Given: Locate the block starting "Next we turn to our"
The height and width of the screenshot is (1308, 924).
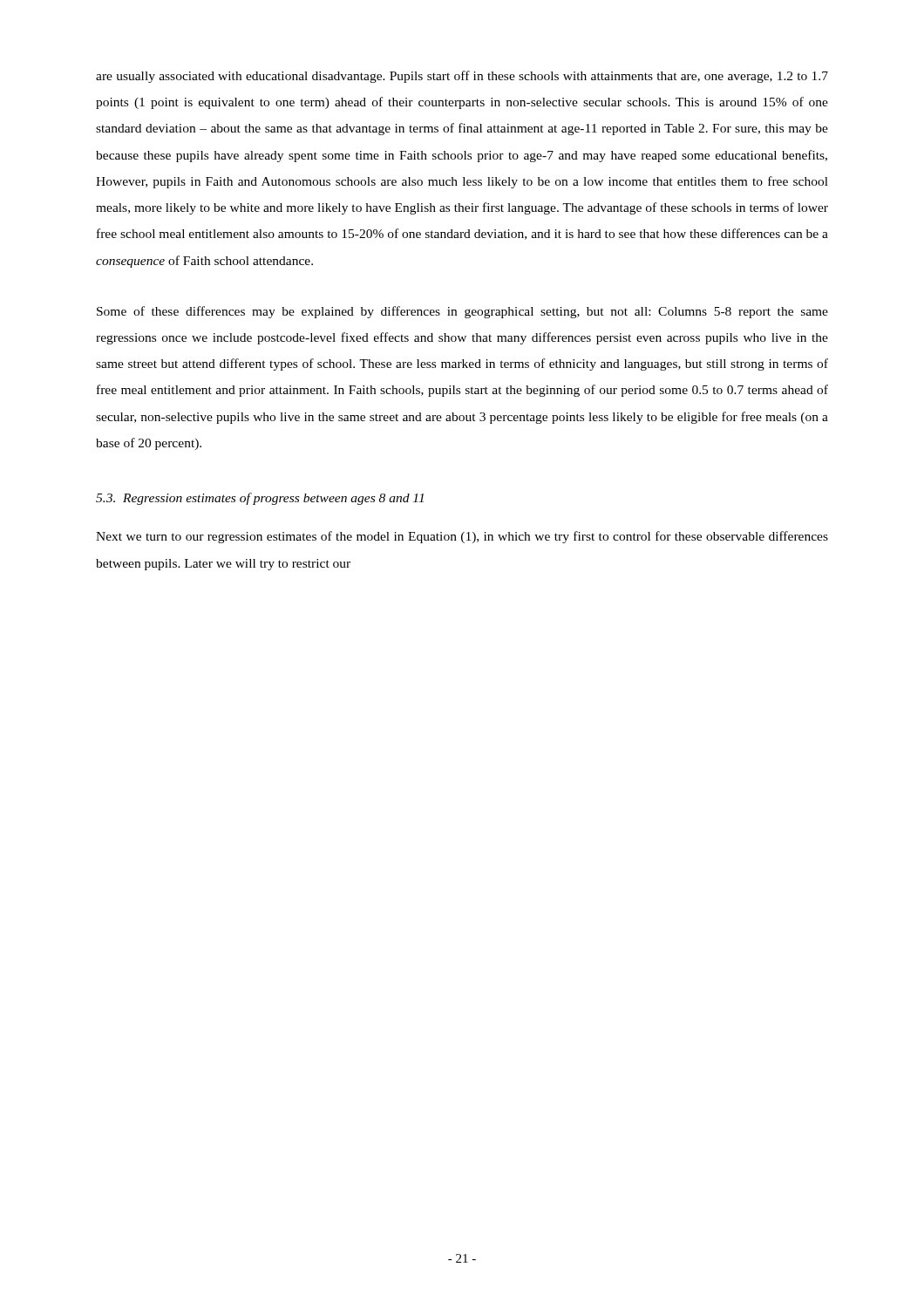Looking at the screenshot, I should click(x=462, y=550).
